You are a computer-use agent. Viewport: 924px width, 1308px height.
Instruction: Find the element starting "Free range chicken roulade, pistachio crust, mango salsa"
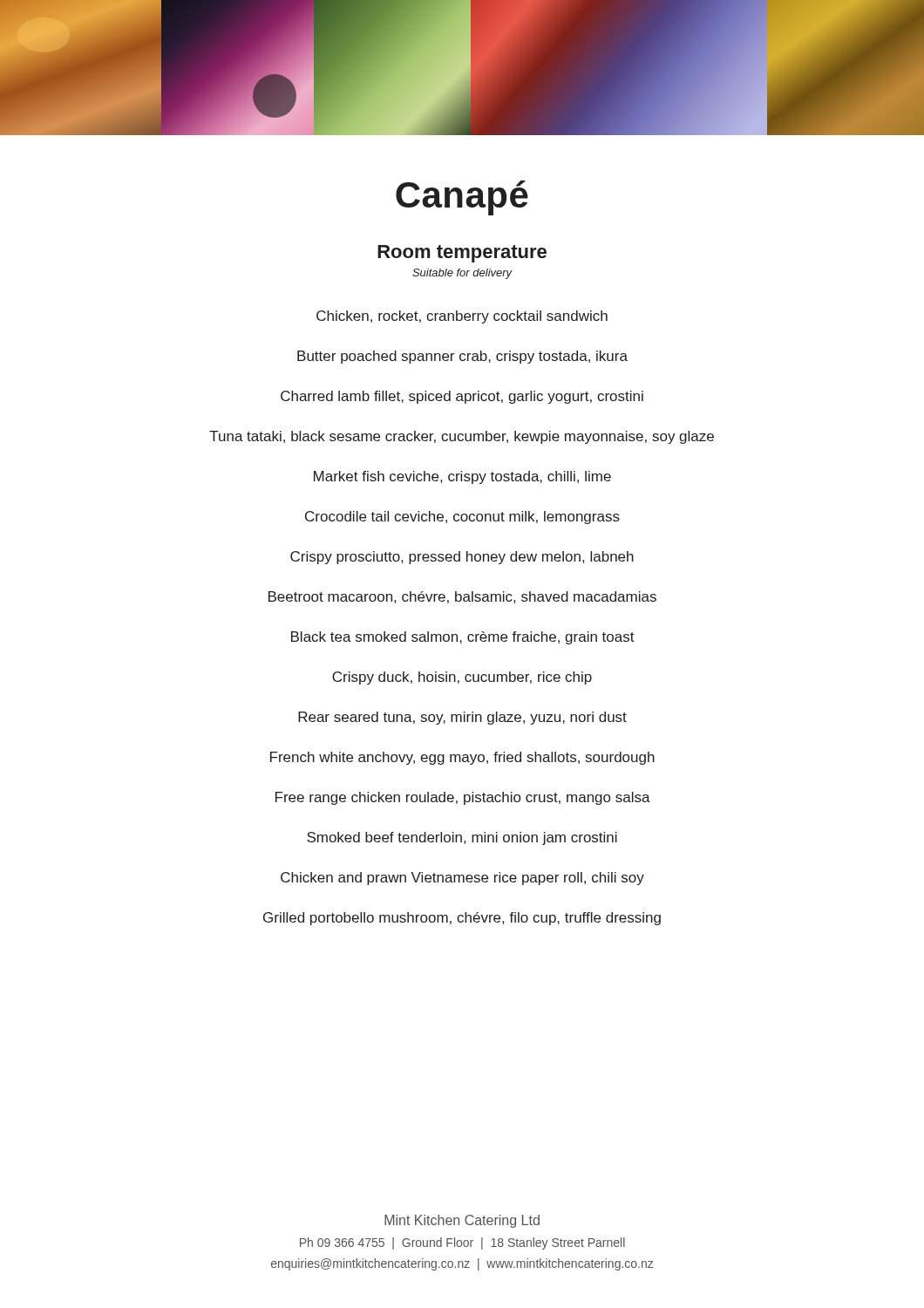click(462, 797)
